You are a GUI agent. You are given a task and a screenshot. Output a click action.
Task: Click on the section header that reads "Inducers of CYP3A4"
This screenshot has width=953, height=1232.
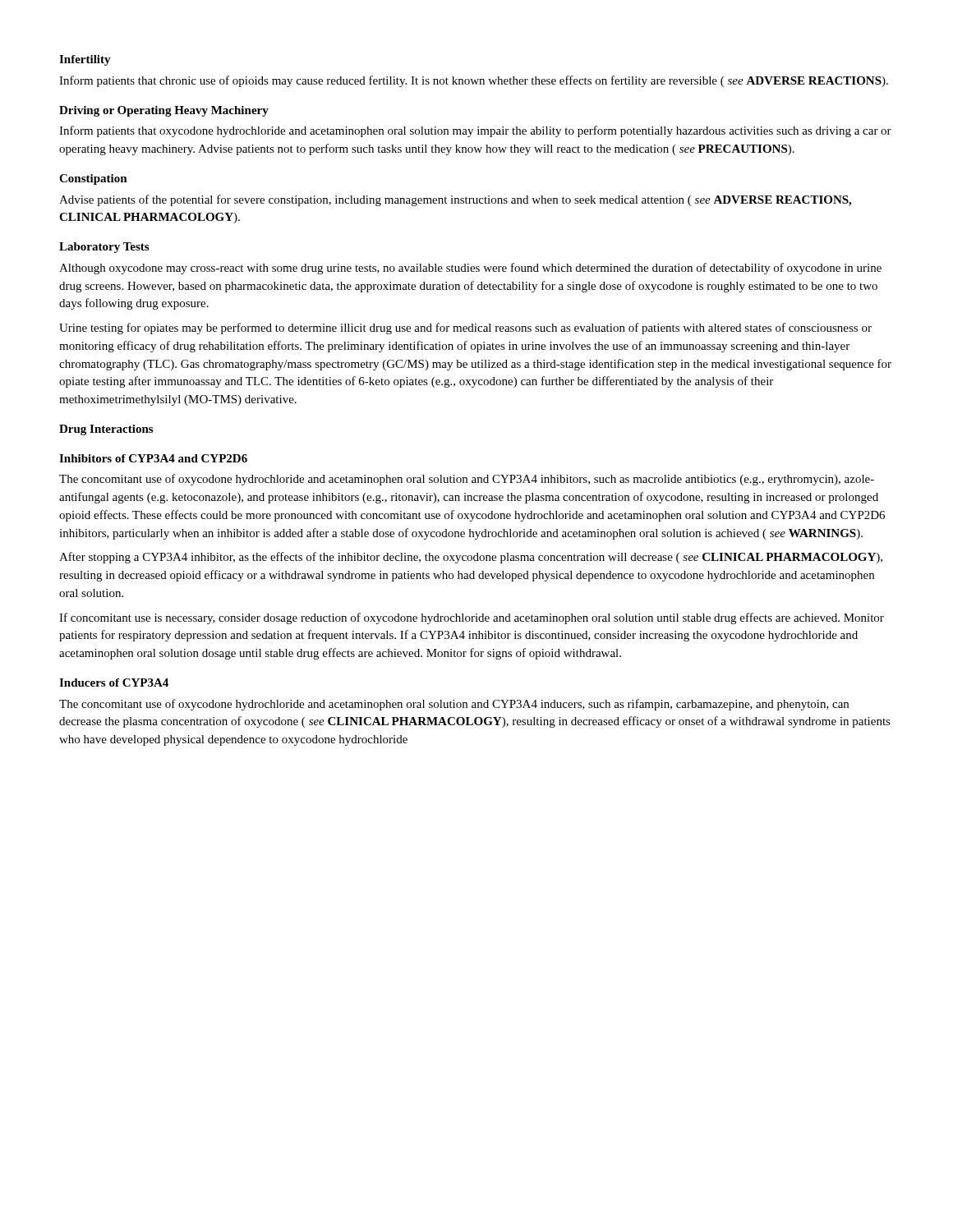tap(114, 682)
